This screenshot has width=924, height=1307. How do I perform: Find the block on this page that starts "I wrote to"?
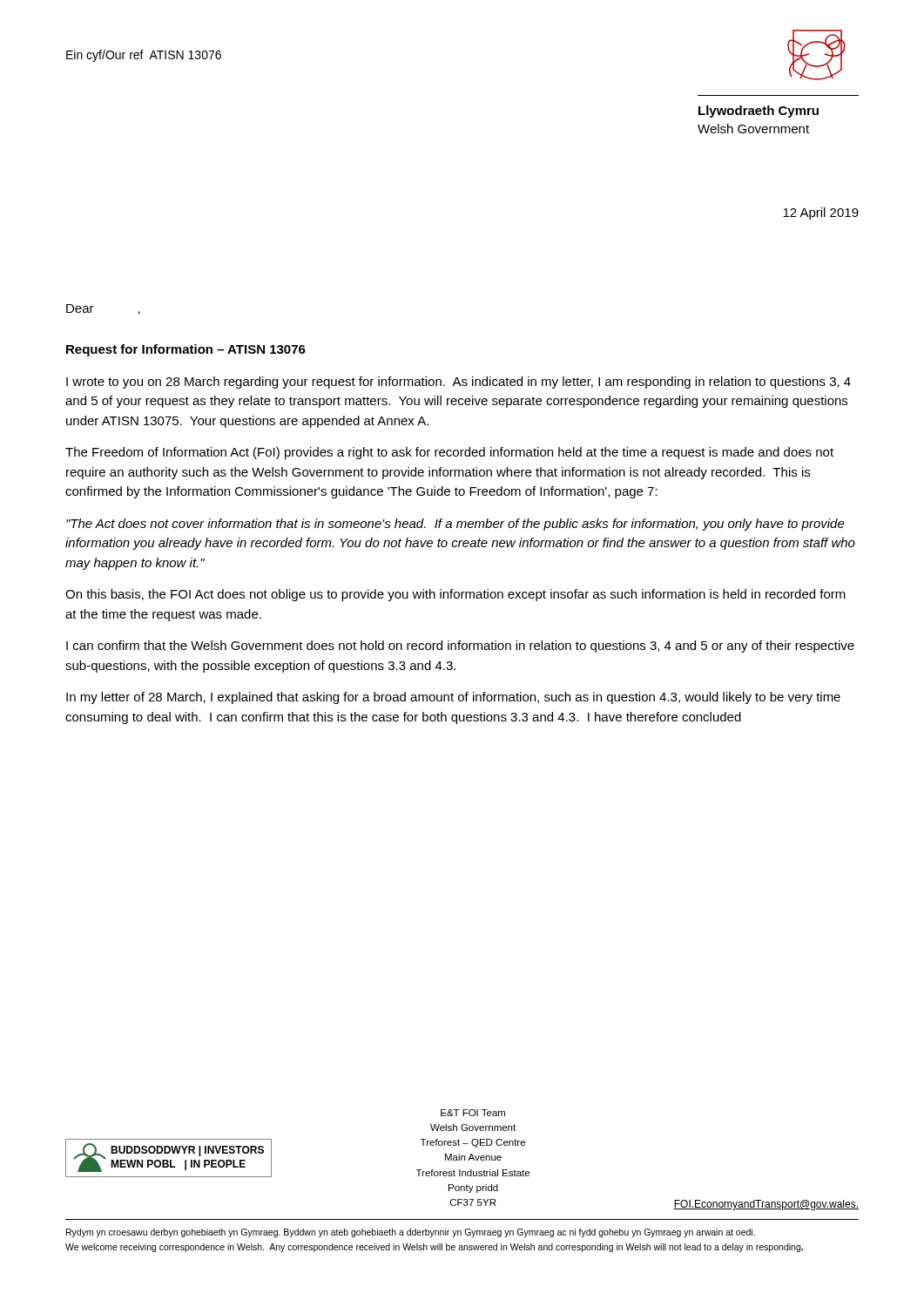tap(458, 400)
